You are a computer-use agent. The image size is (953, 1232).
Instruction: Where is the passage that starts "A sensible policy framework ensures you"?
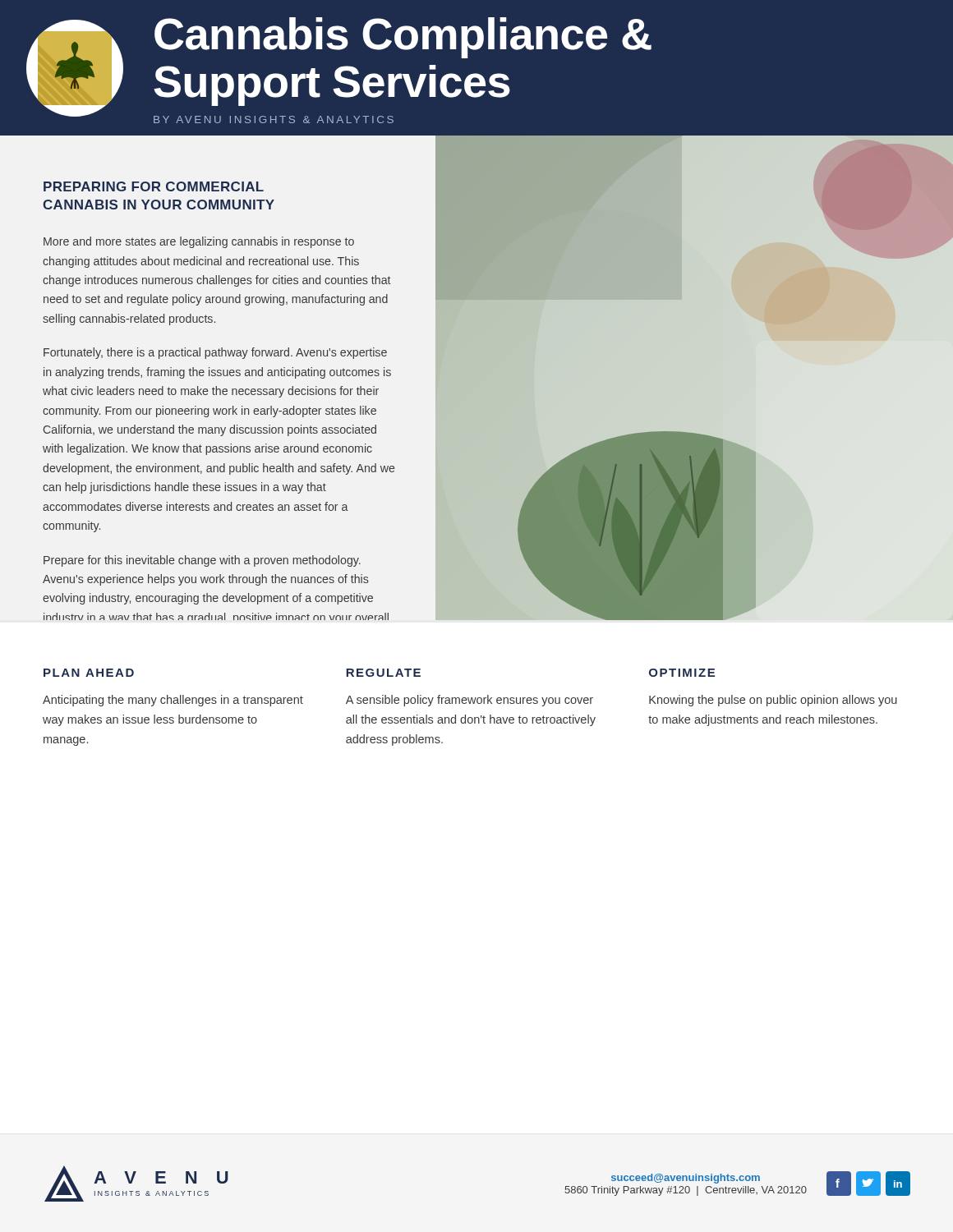[471, 719]
